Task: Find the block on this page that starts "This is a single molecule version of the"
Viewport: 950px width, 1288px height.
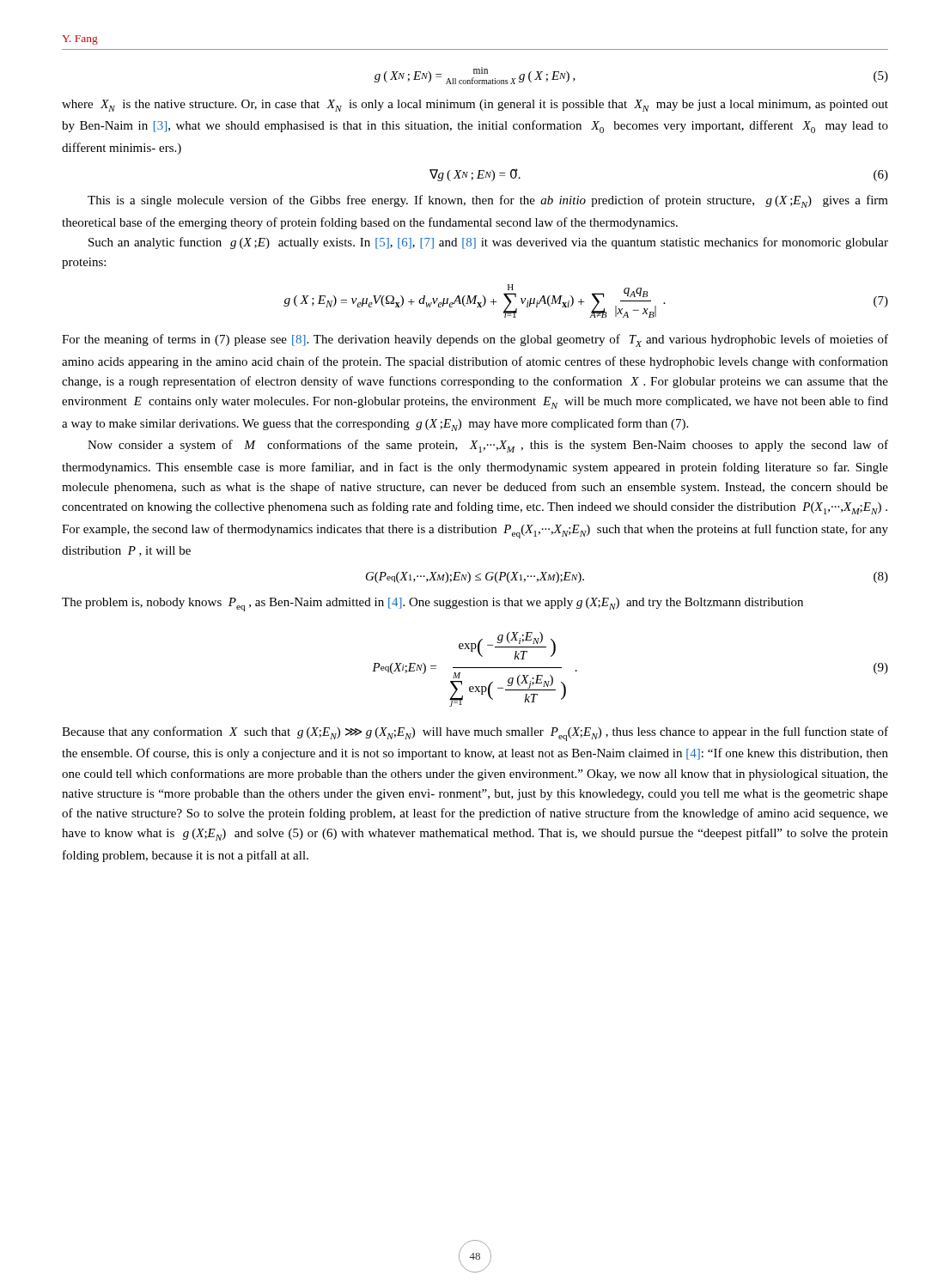Action: click(x=475, y=232)
